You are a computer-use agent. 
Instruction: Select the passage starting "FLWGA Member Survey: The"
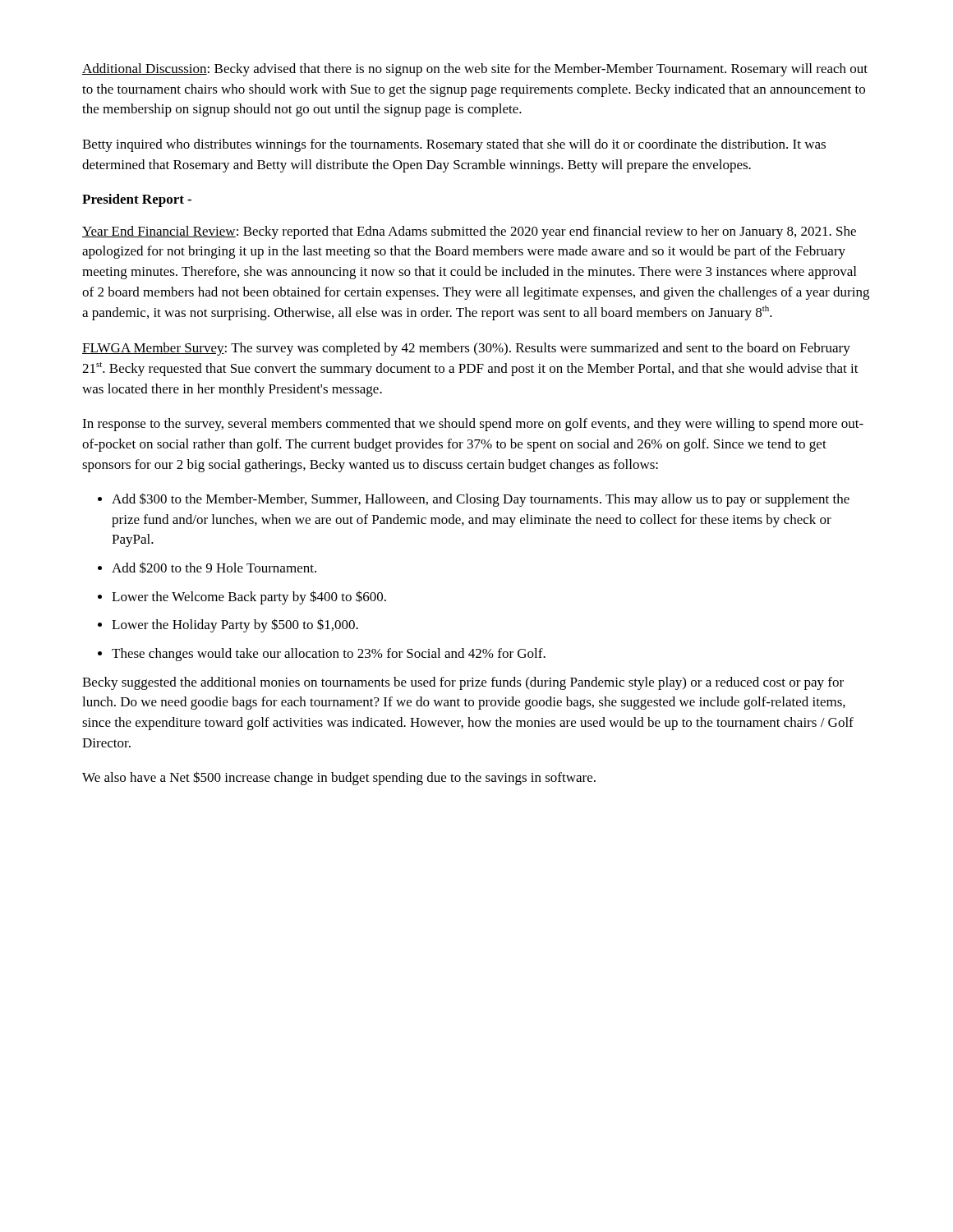(x=470, y=368)
